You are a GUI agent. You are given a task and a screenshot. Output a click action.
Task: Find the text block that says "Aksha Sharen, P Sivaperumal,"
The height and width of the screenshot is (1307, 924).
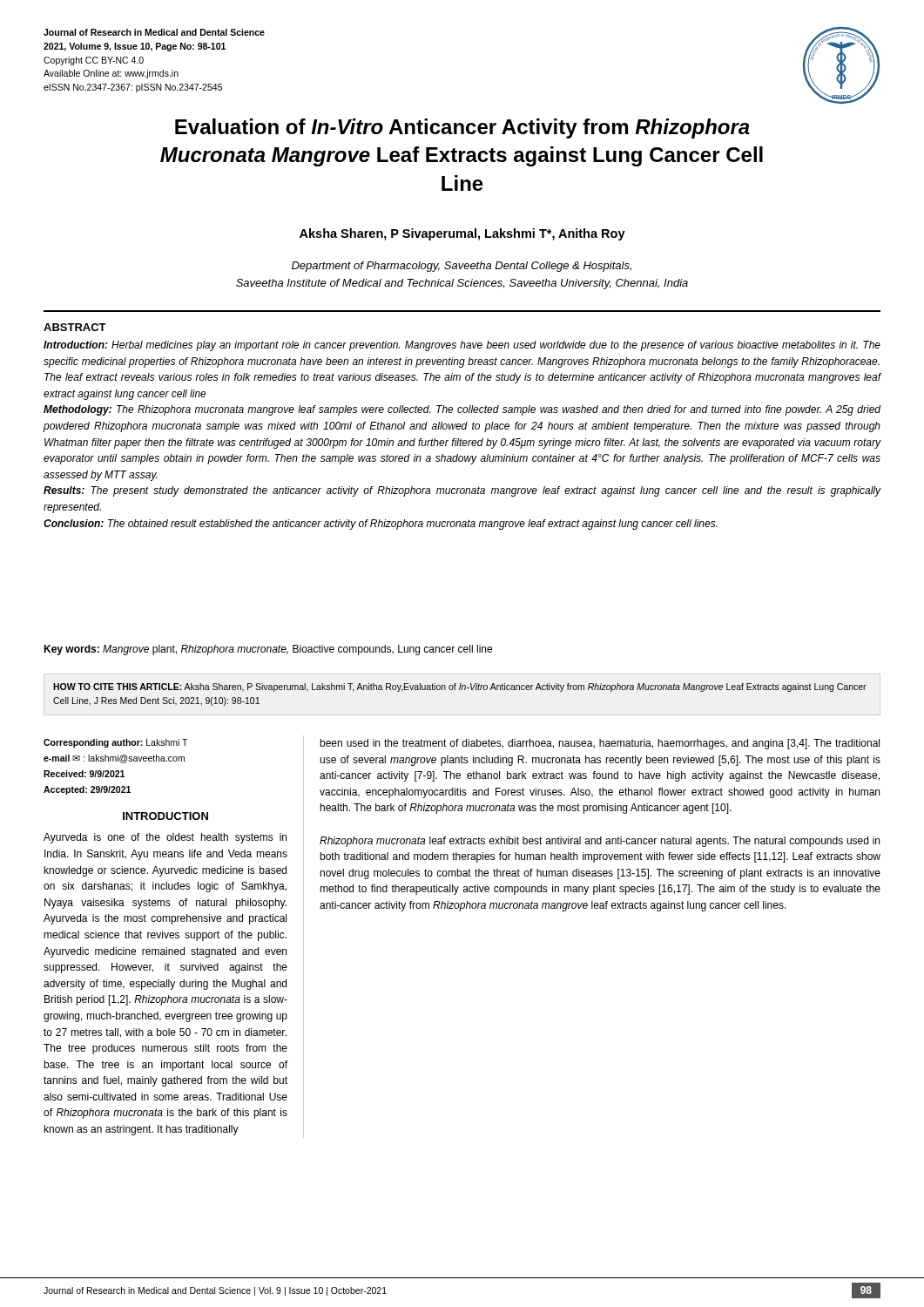tap(462, 233)
